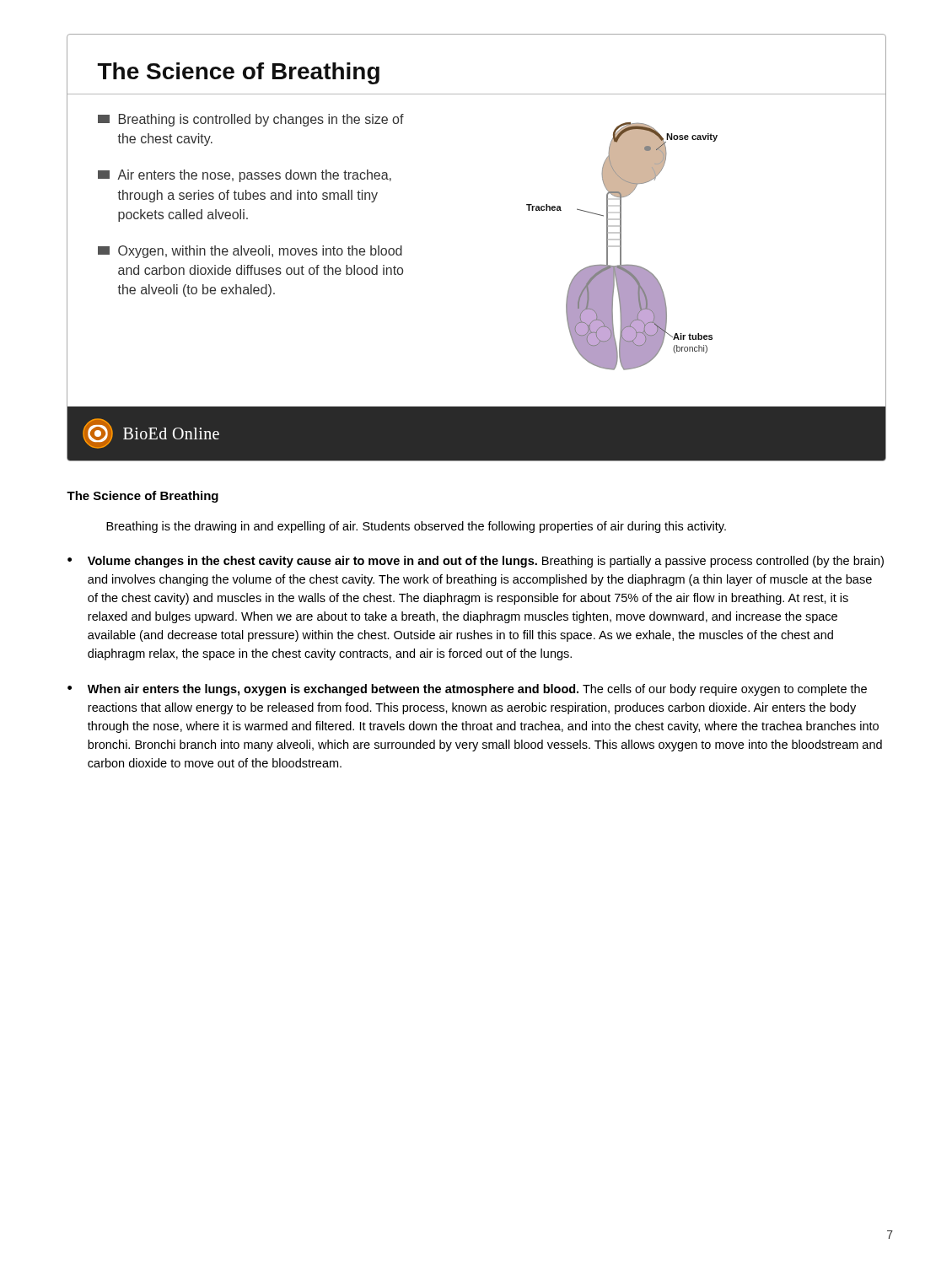Find the block on this page that starts "Breathing is the drawing in and expelling of"
Viewport: 952px width, 1265px height.
[416, 526]
